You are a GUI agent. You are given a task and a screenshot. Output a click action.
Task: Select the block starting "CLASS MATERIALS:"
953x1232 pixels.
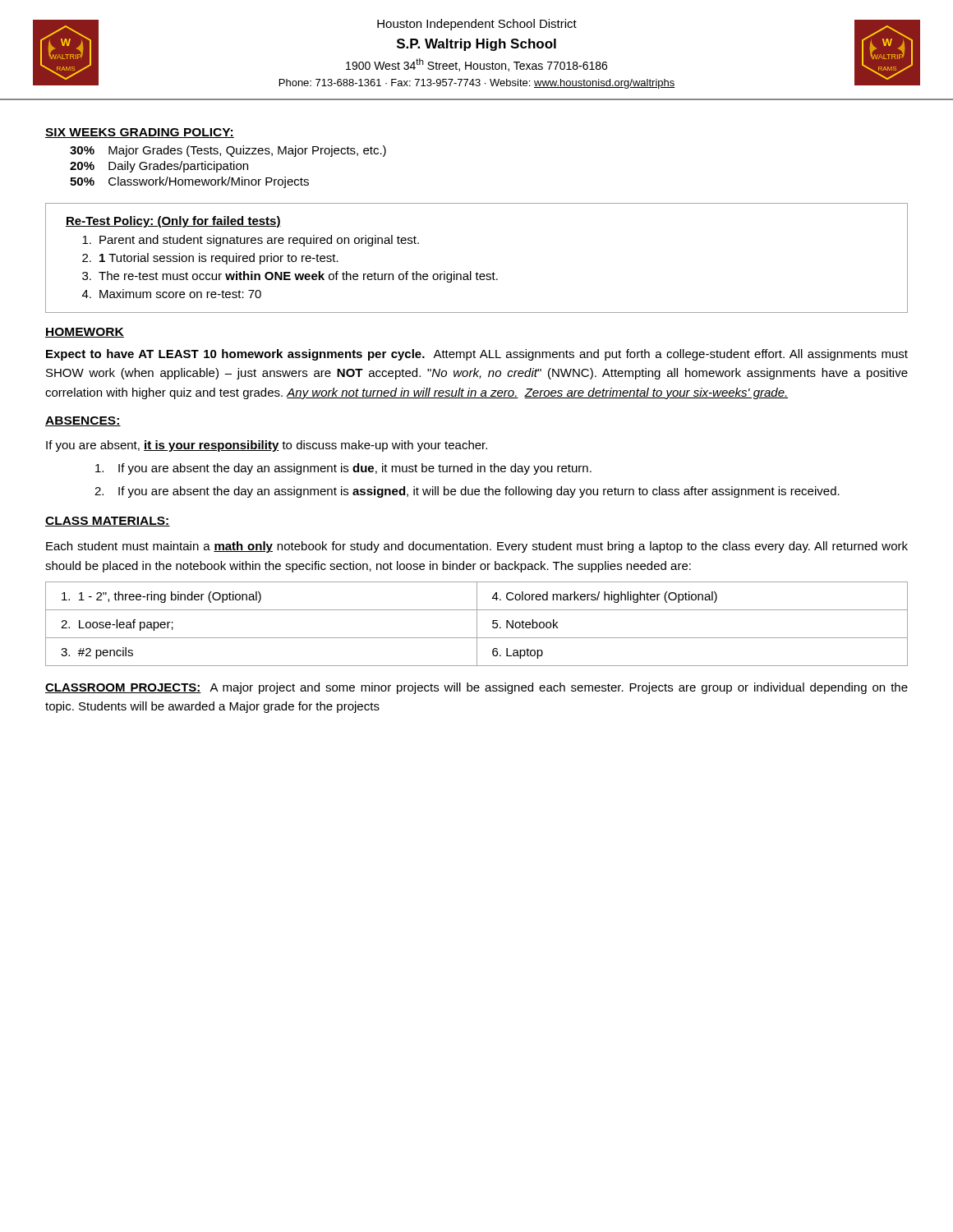pyautogui.click(x=107, y=521)
